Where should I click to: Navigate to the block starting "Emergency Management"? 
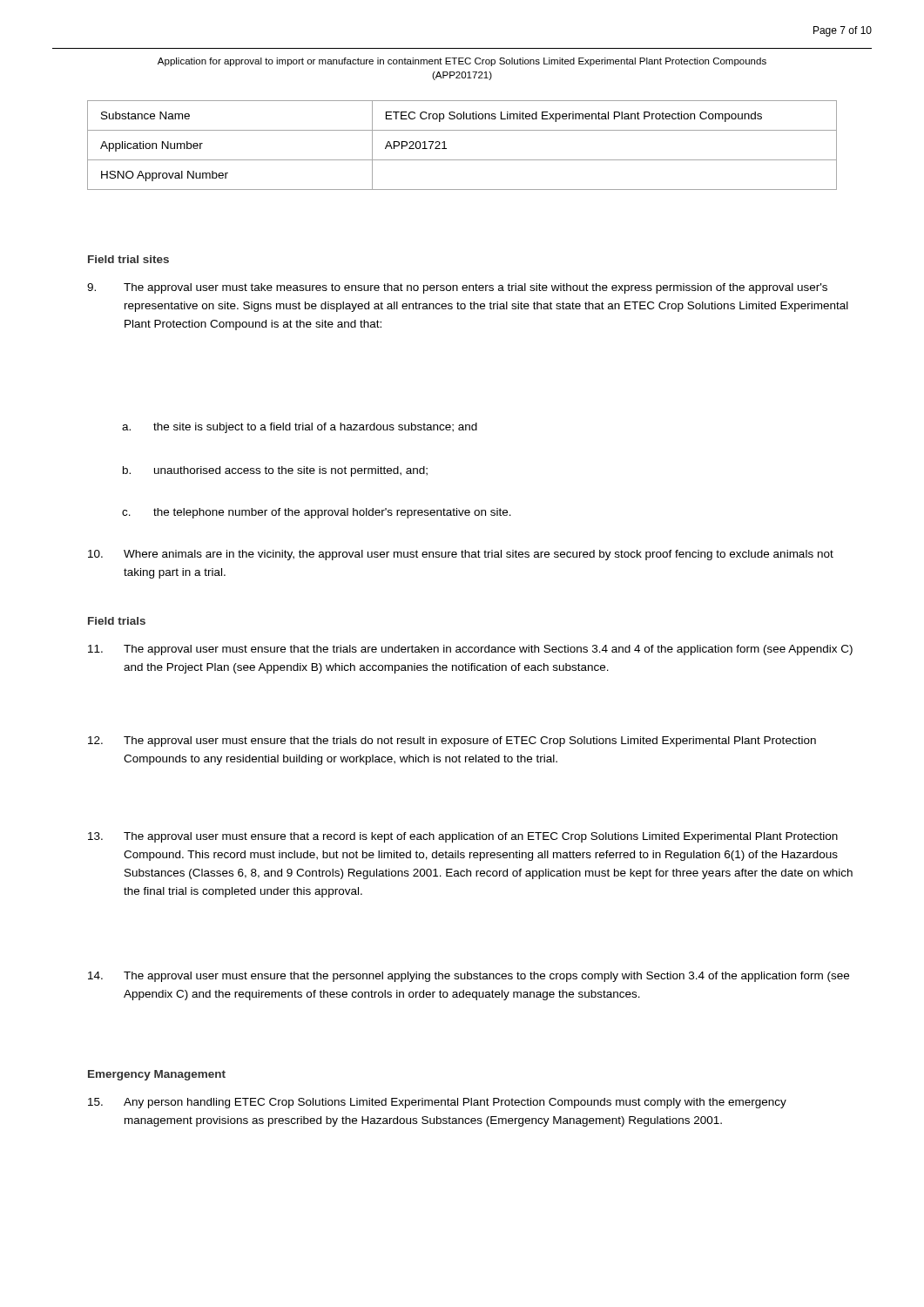tap(156, 1074)
